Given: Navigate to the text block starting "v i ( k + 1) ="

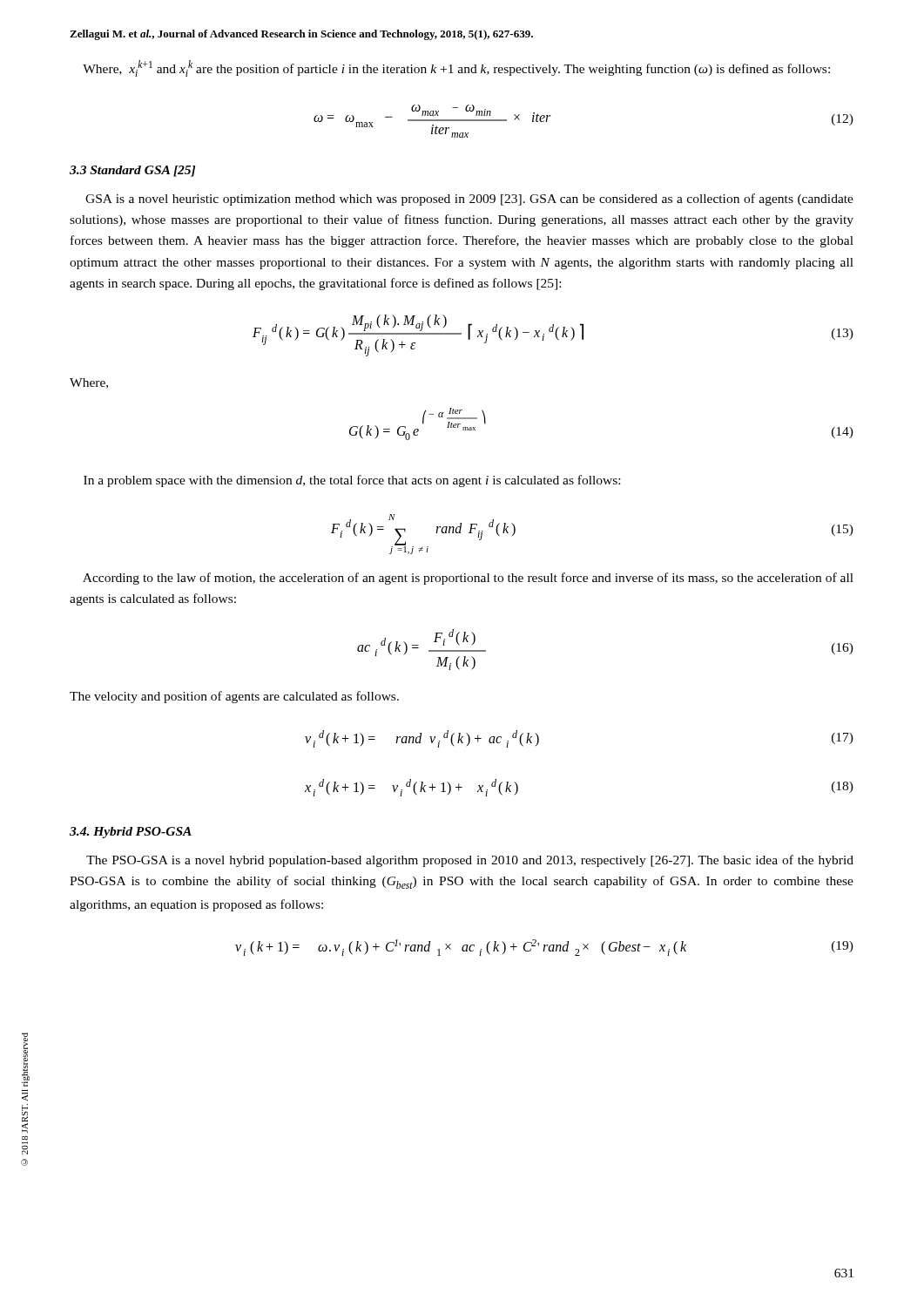Looking at the screenshot, I should pos(462,945).
